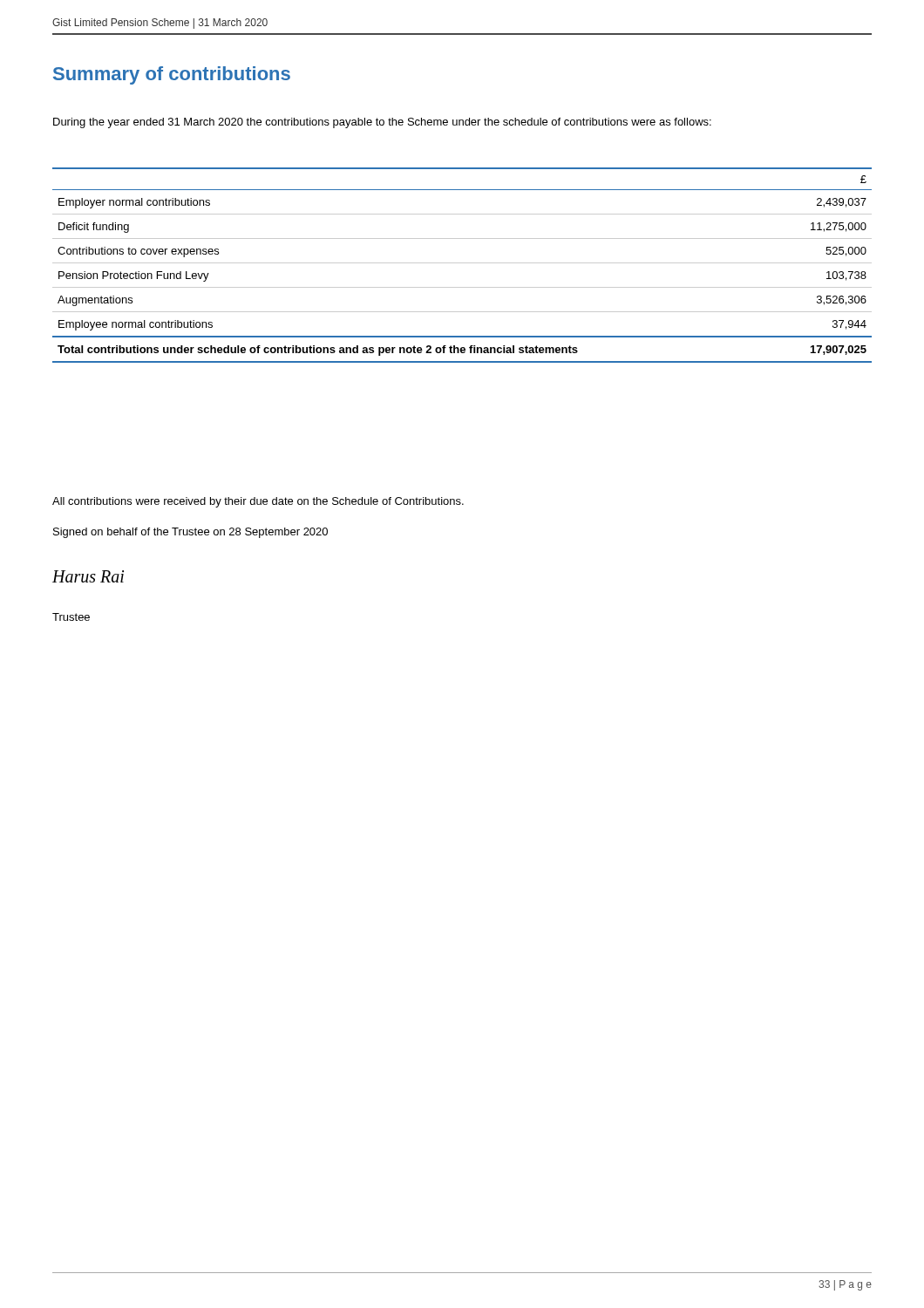The height and width of the screenshot is (1308, 924).
Task: Locate the text block that says "Signed on behalf of the Trustee"
Action: pos(190,531)
